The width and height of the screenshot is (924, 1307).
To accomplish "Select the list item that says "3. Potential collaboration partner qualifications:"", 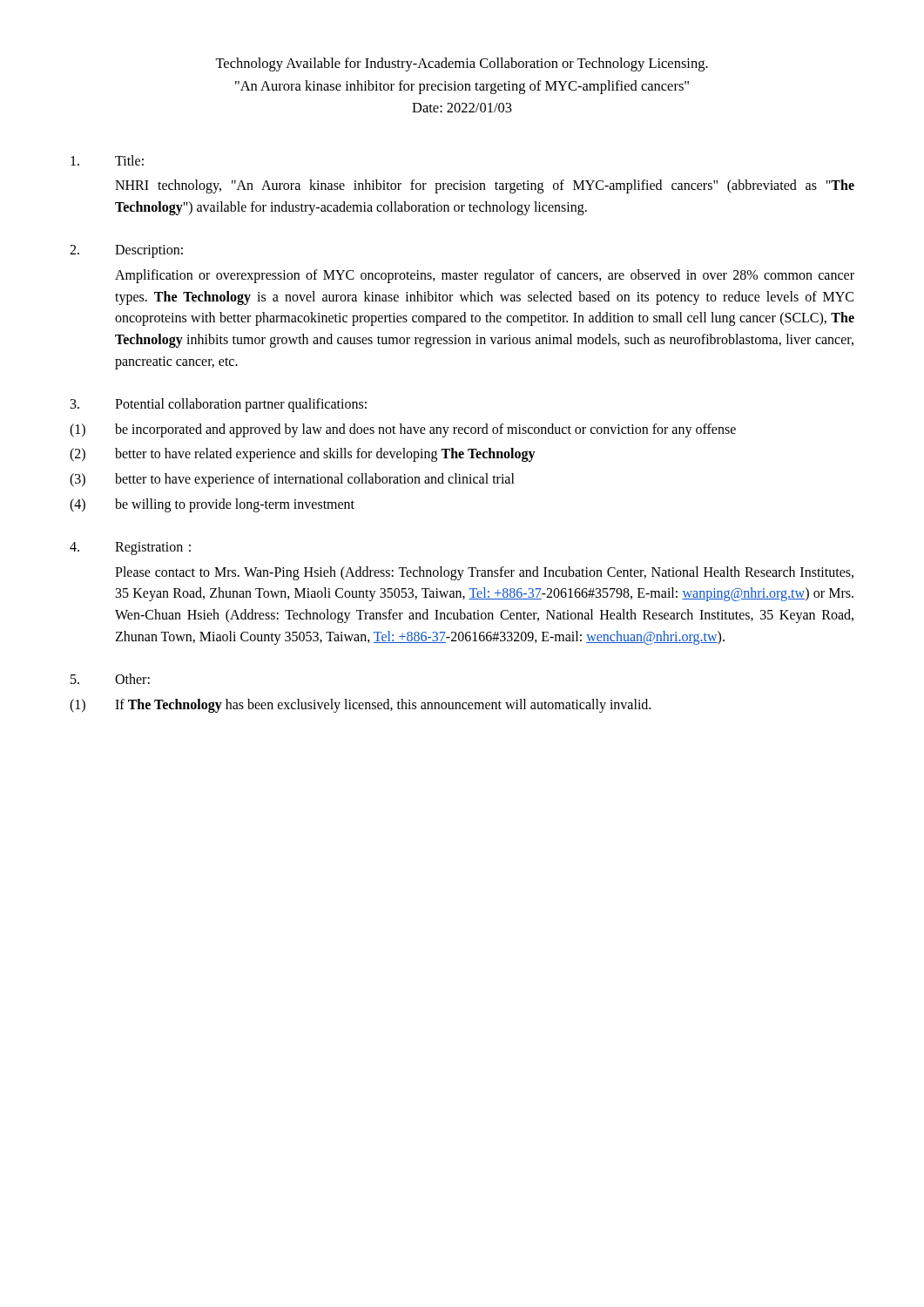I will click(219, 405).
